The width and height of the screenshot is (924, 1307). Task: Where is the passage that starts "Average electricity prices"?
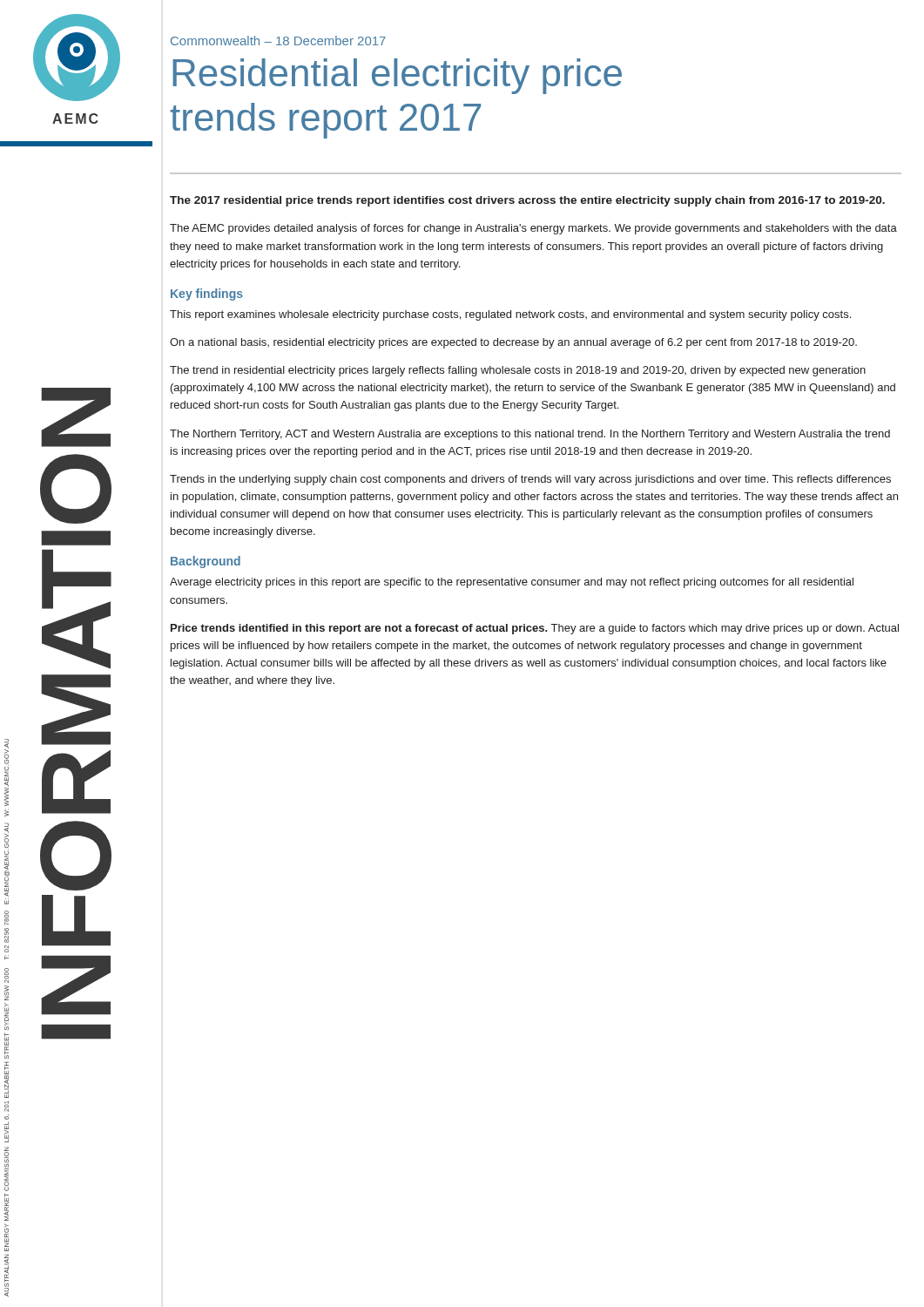pos(512,591)
